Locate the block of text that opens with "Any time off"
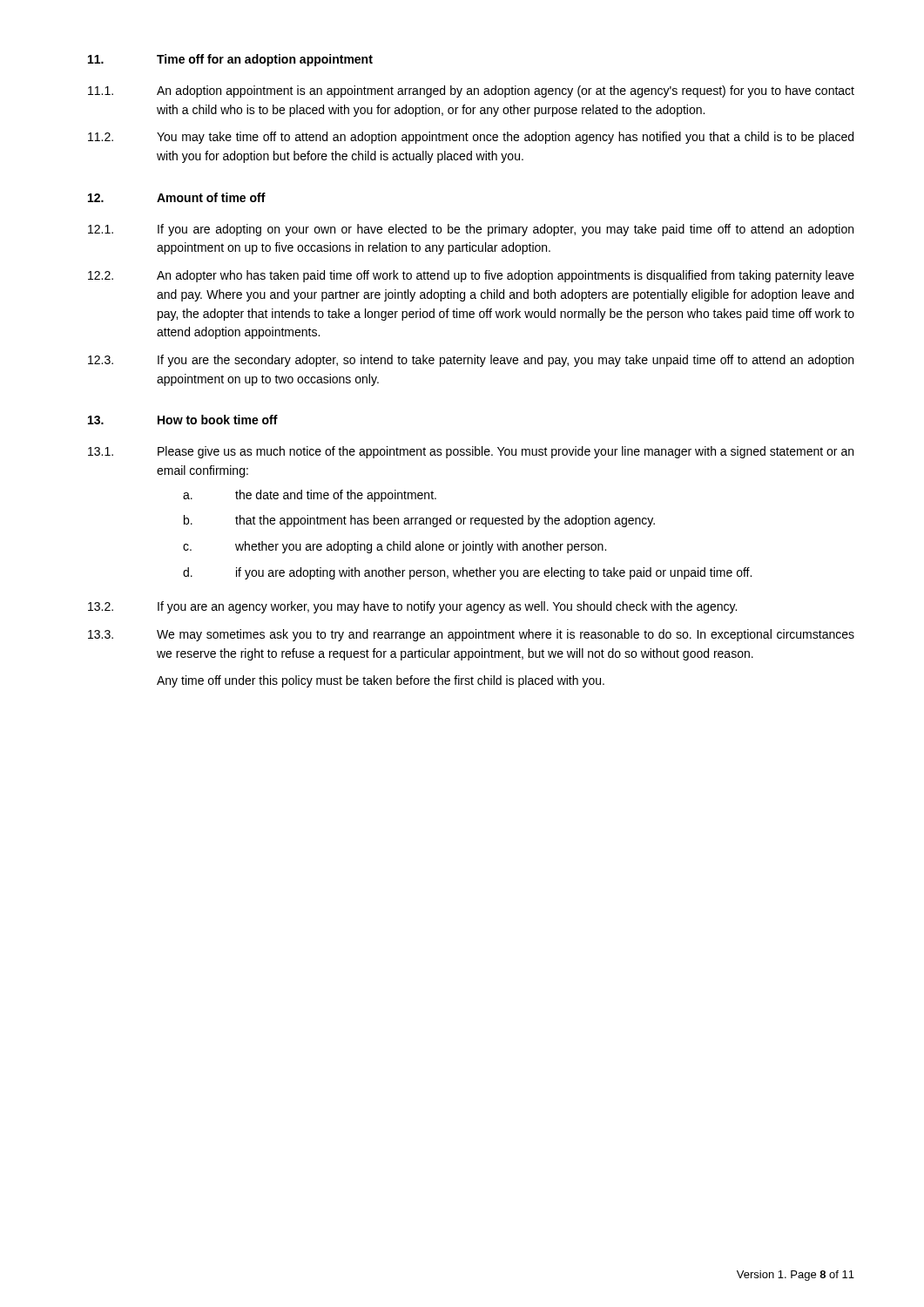Viewport: 924px width, 1307px height. point(381,681)
